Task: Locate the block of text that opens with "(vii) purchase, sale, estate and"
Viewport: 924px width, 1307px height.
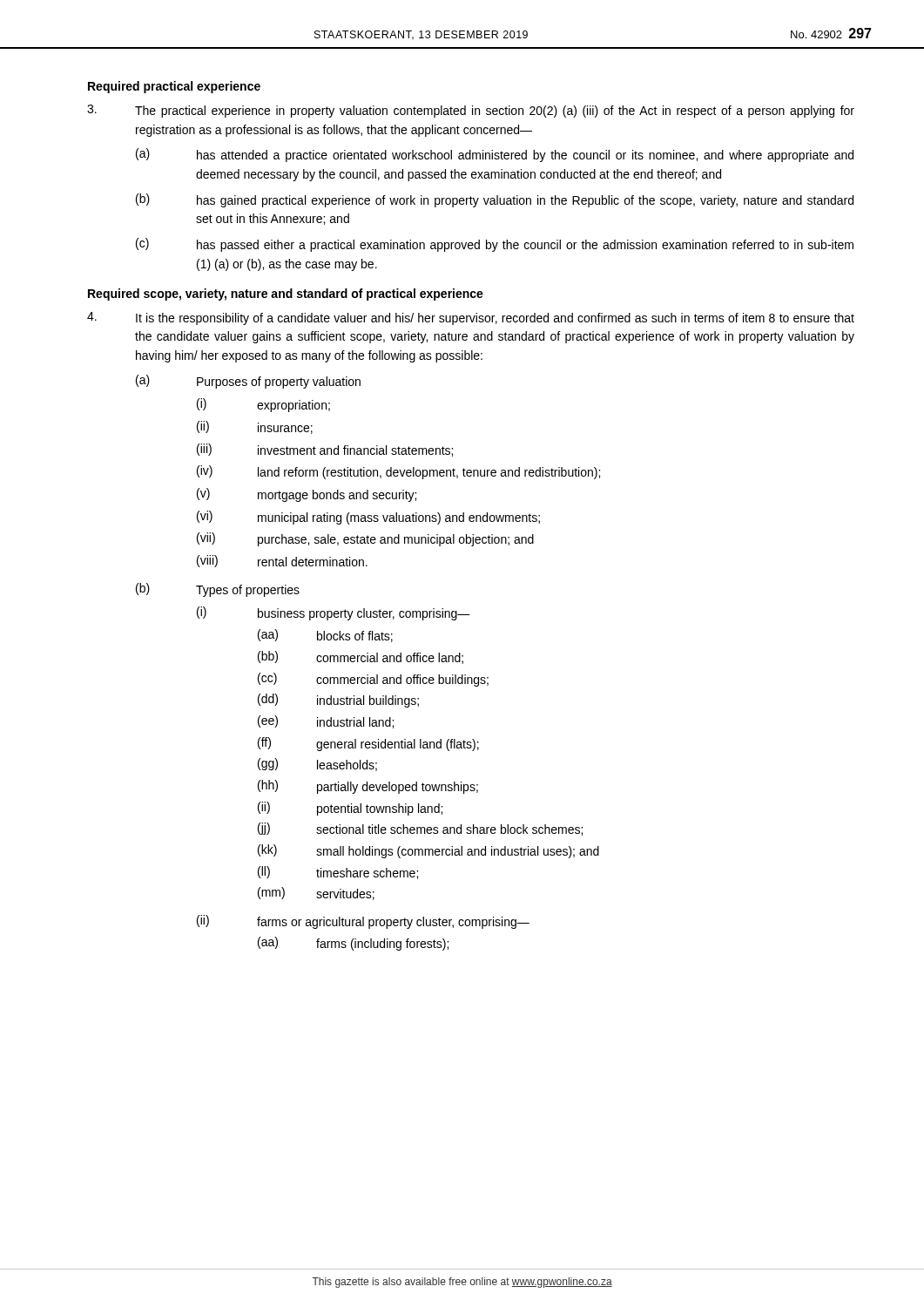Action: (525, 540)
